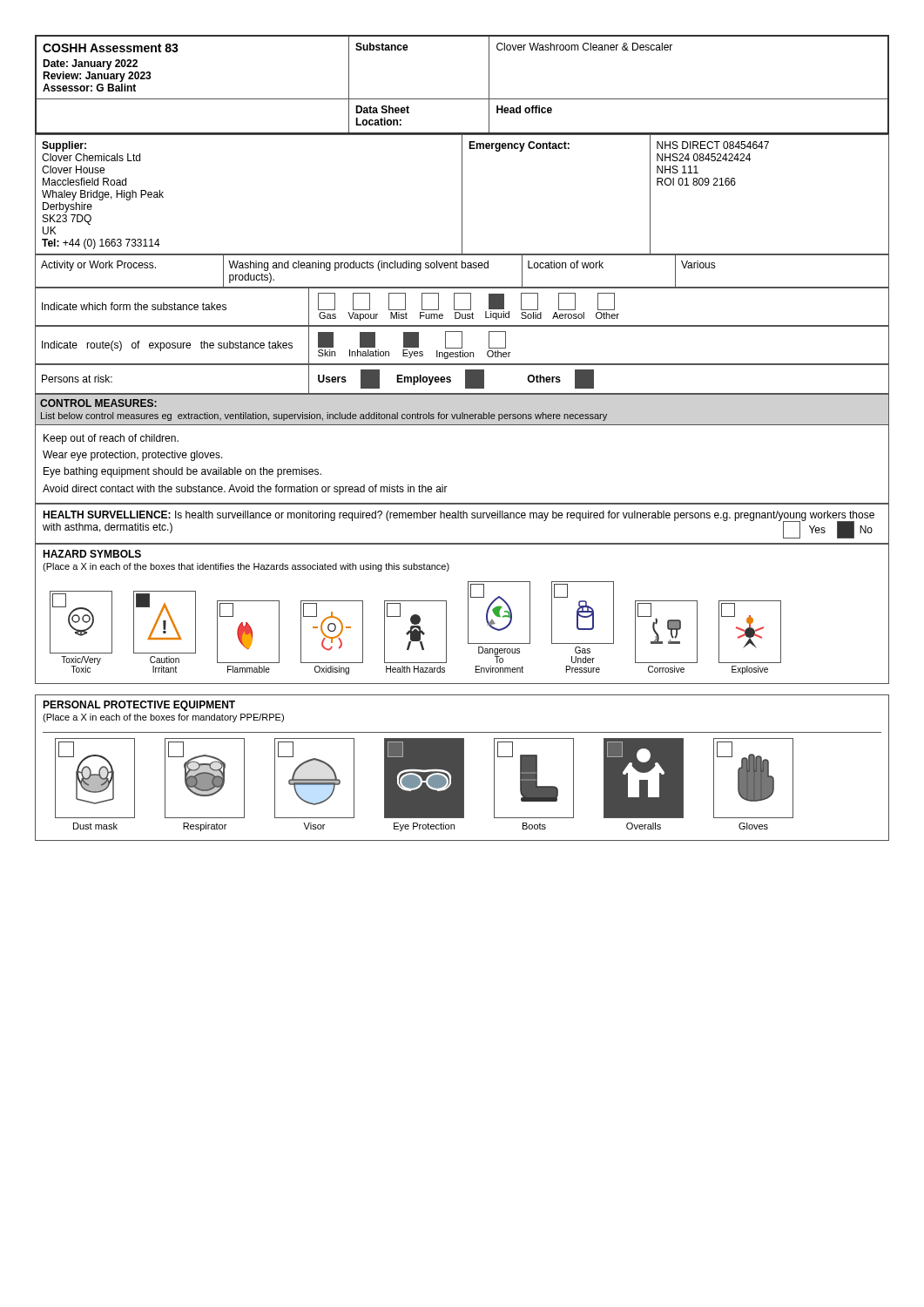Click where it says "Activity or Work Process."

click(x=99, y=265)
